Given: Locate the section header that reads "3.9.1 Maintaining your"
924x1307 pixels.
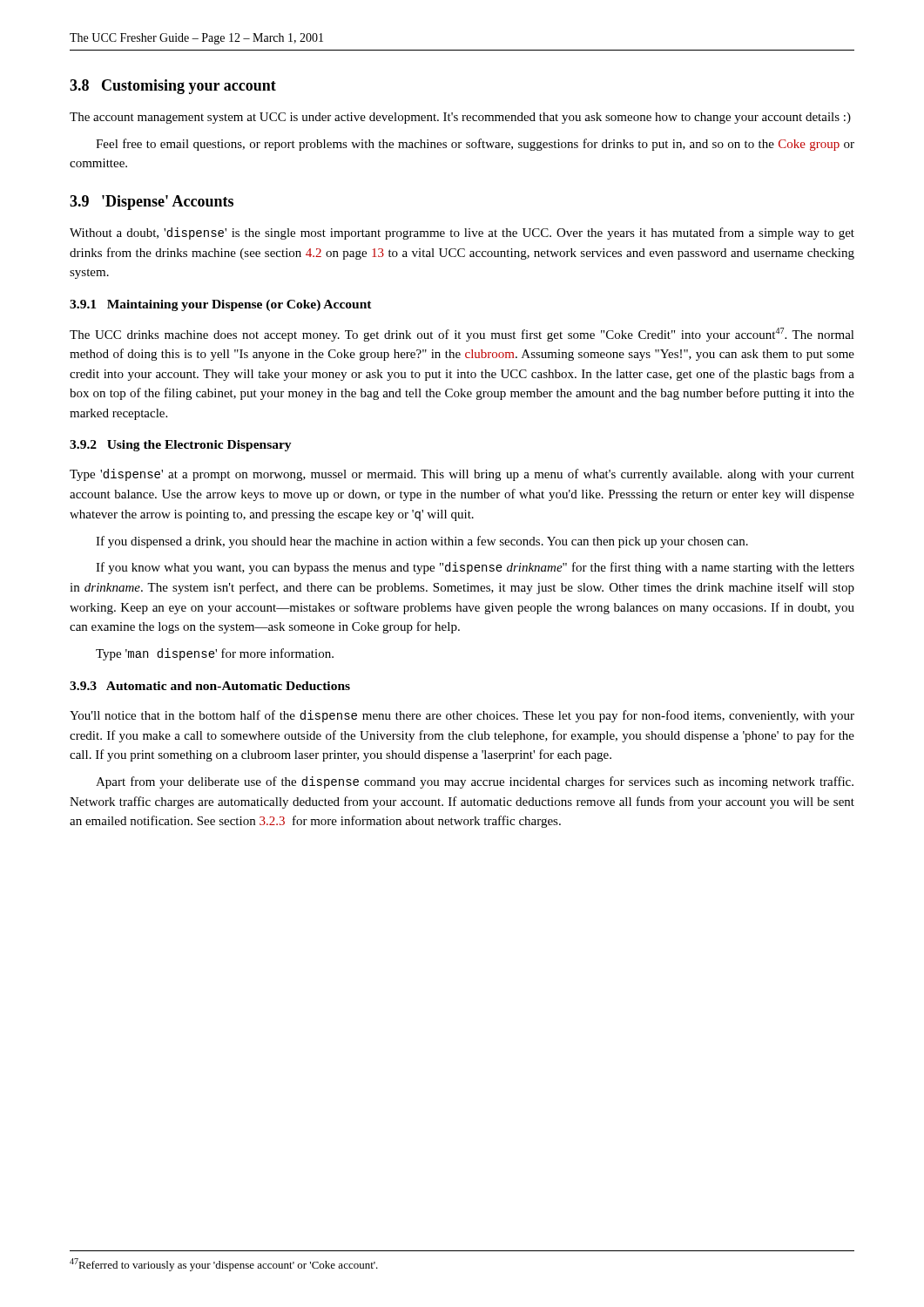Looking at the screenshot, I should point(221,305).
